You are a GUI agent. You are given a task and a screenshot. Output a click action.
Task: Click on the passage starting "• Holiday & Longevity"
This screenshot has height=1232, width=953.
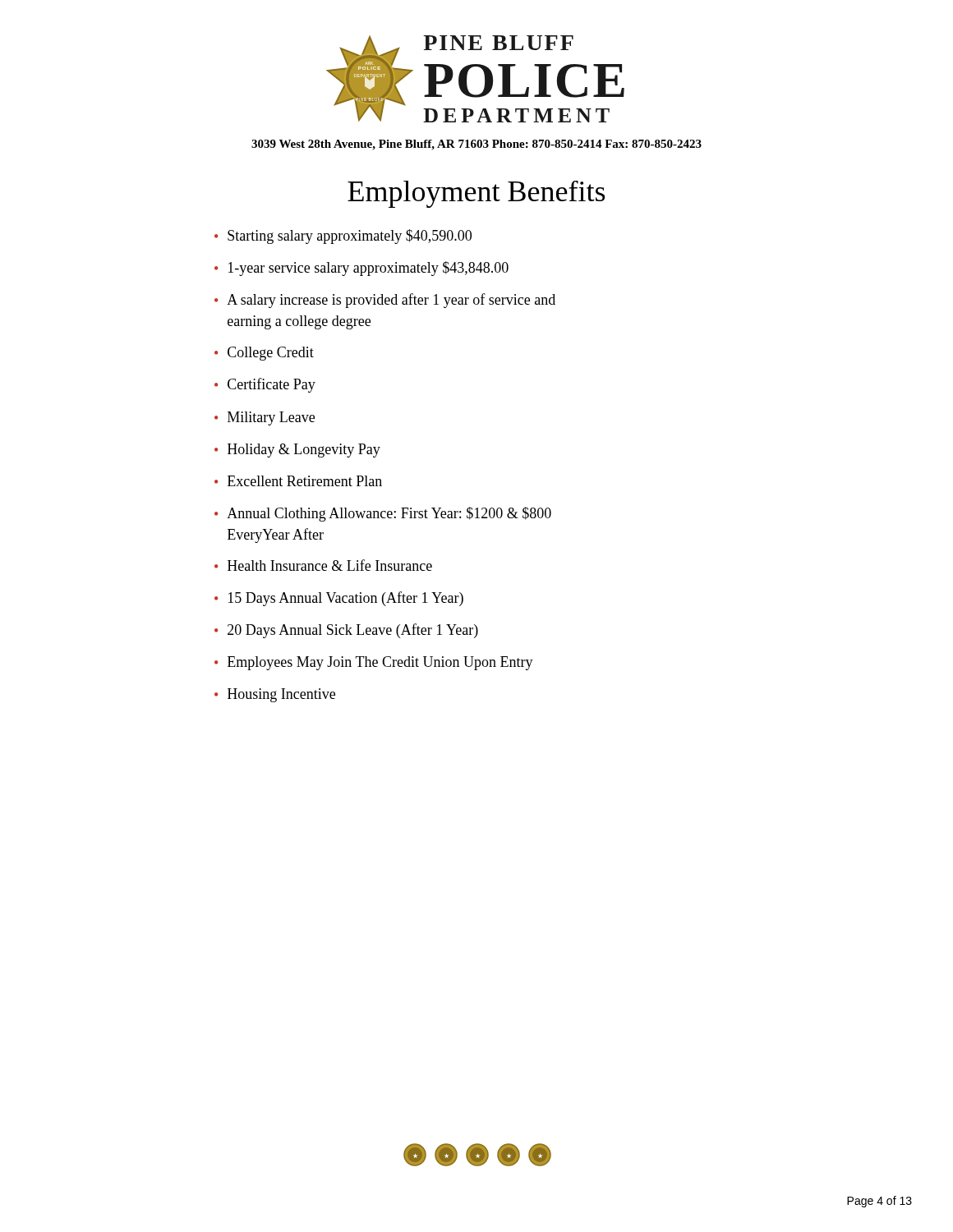(x=297, y=449)
